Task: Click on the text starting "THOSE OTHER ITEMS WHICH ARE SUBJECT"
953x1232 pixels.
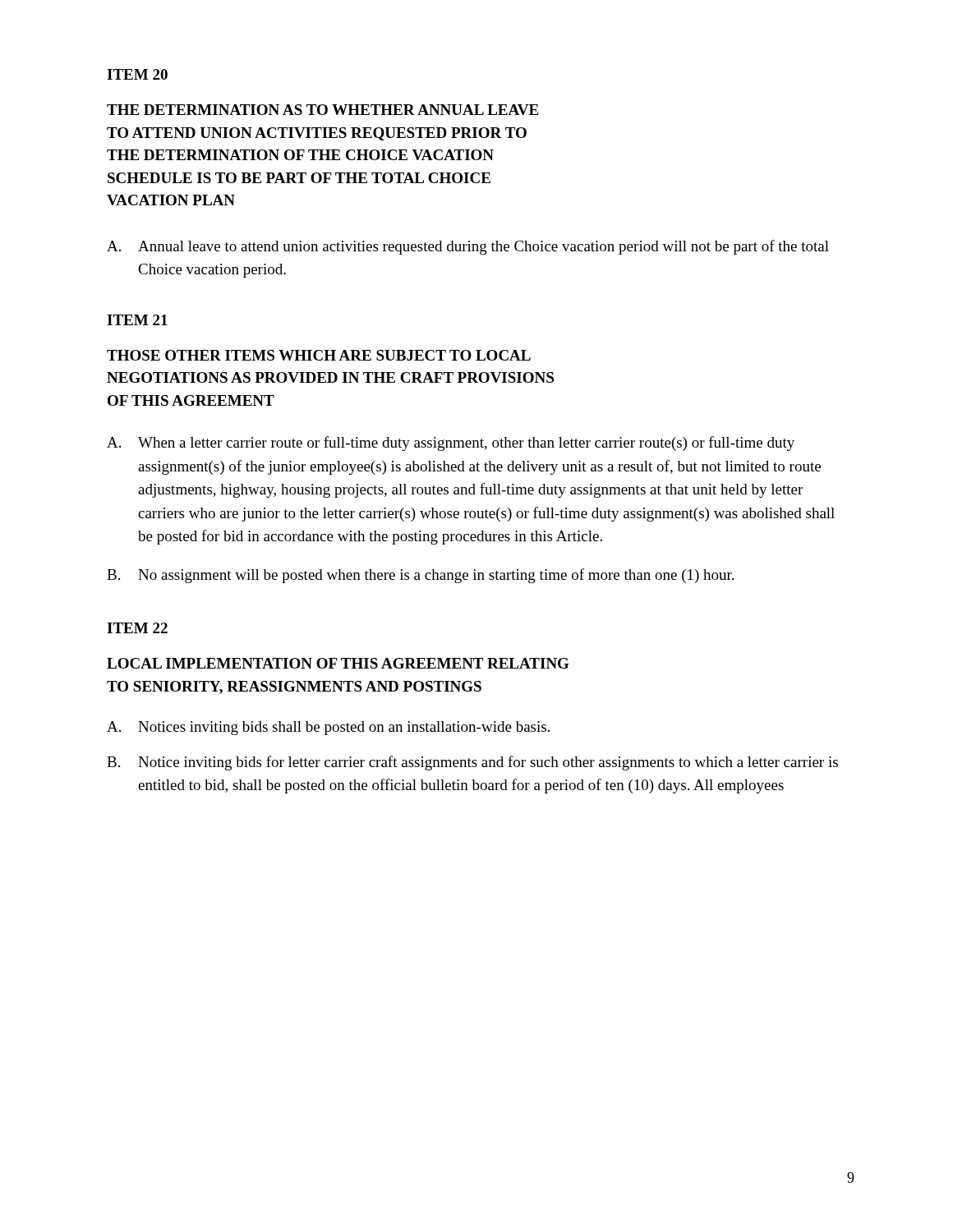Action: click(x=331, y=378)
